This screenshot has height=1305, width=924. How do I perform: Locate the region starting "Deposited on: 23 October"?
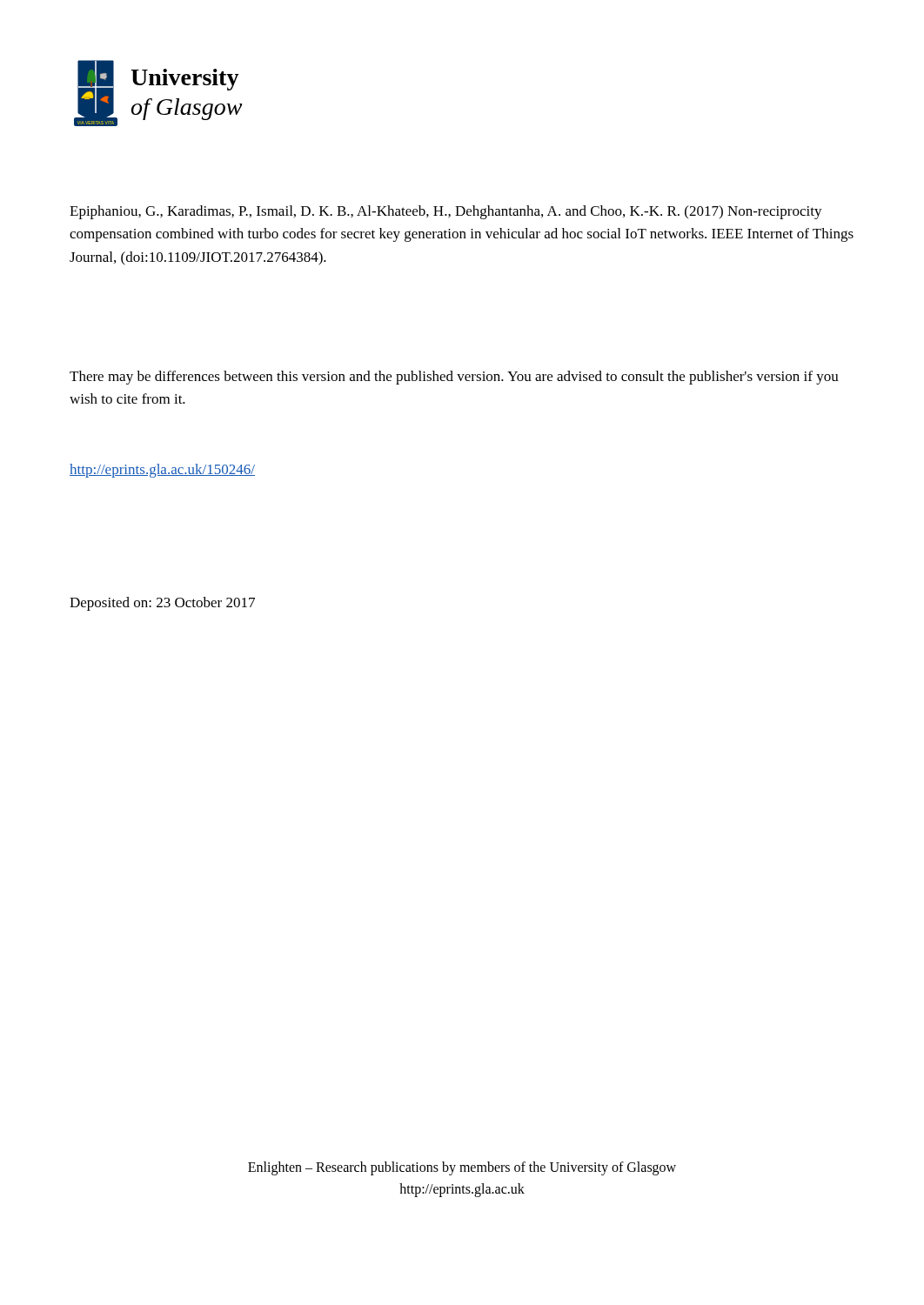click(x=162, y=602)
